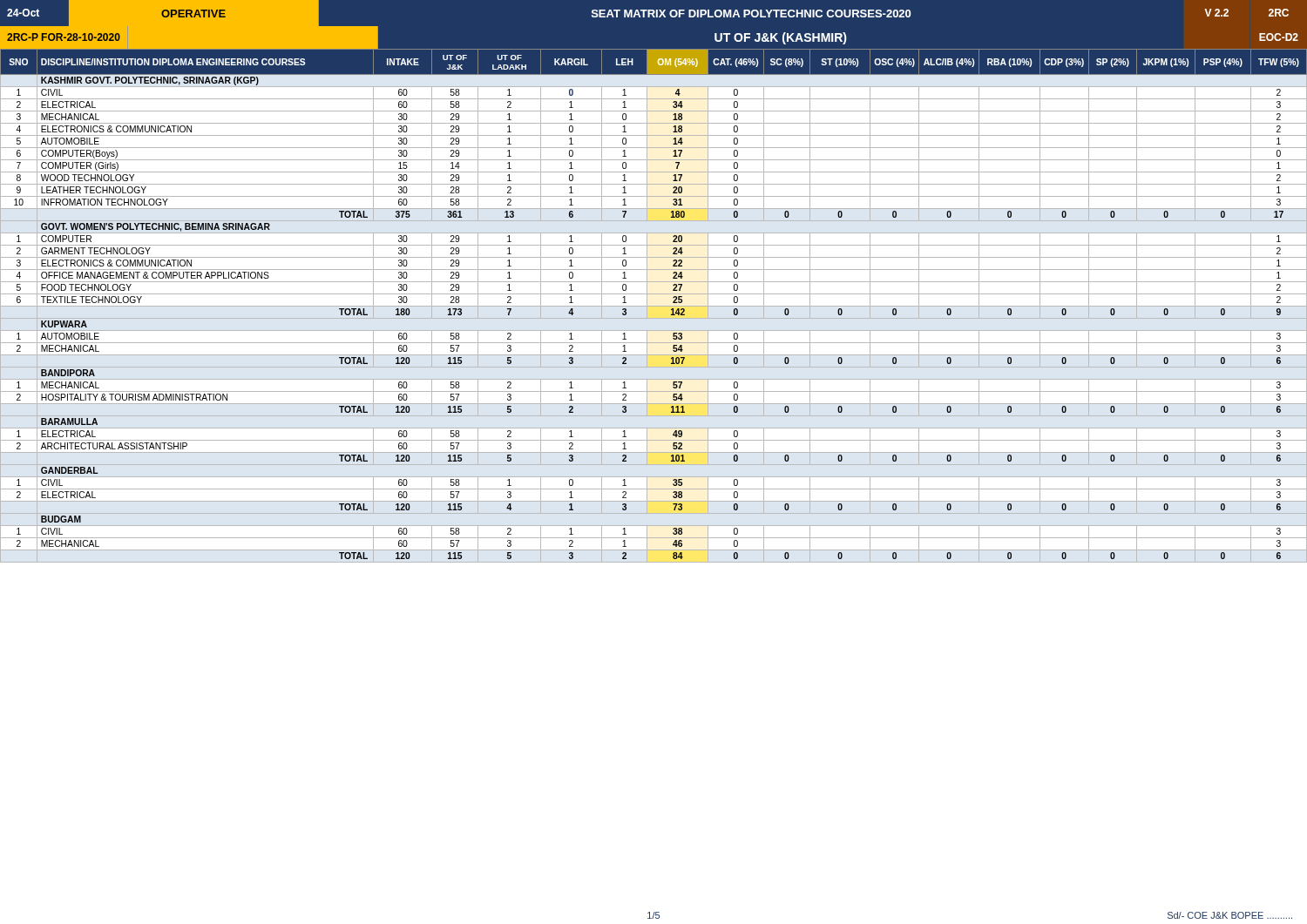Locate the table with the text "SP (2%)"
This screenshot has height=924, width=1307.
coord(654,306)
